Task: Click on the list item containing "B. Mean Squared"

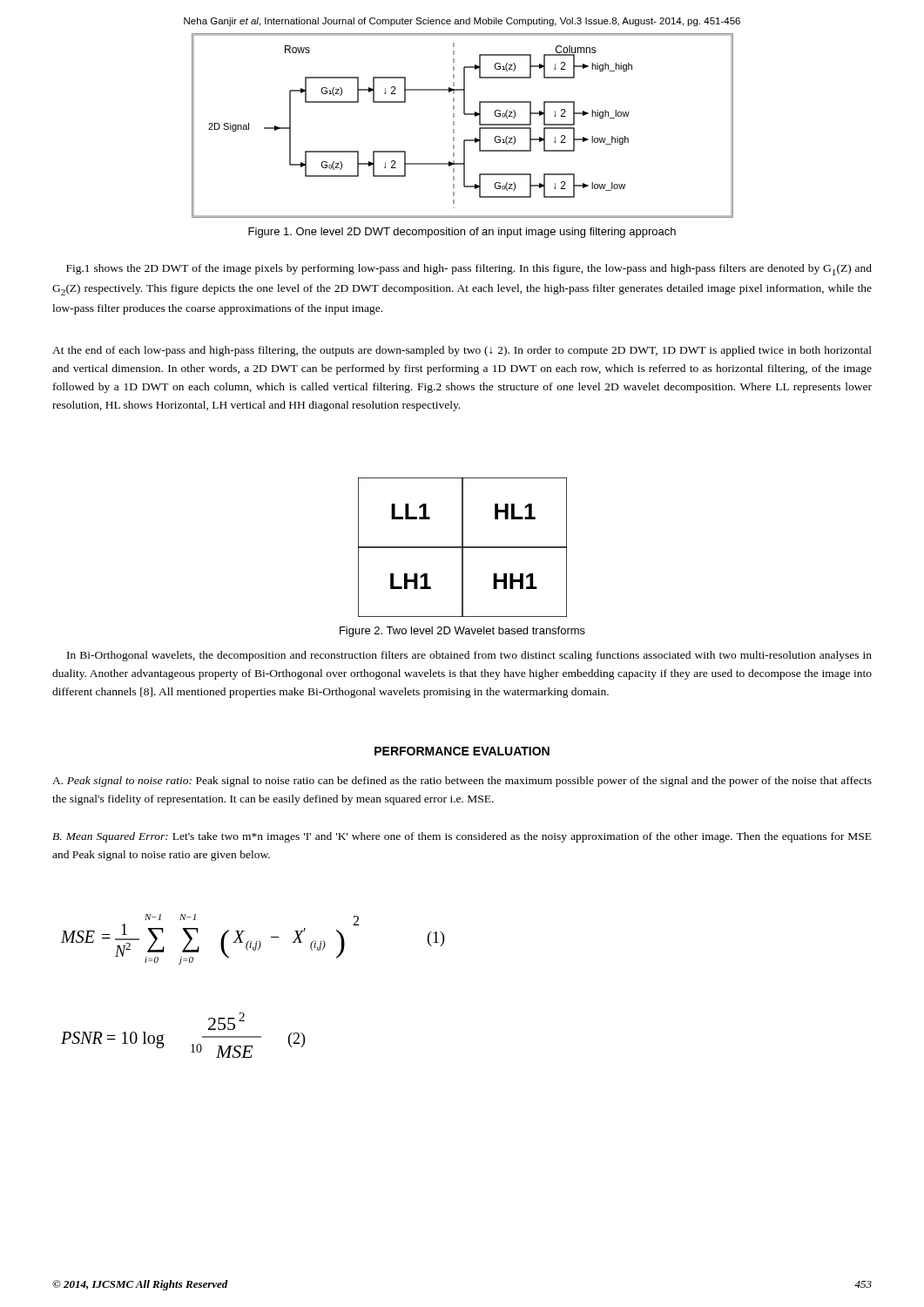Action: coord(462,845)
